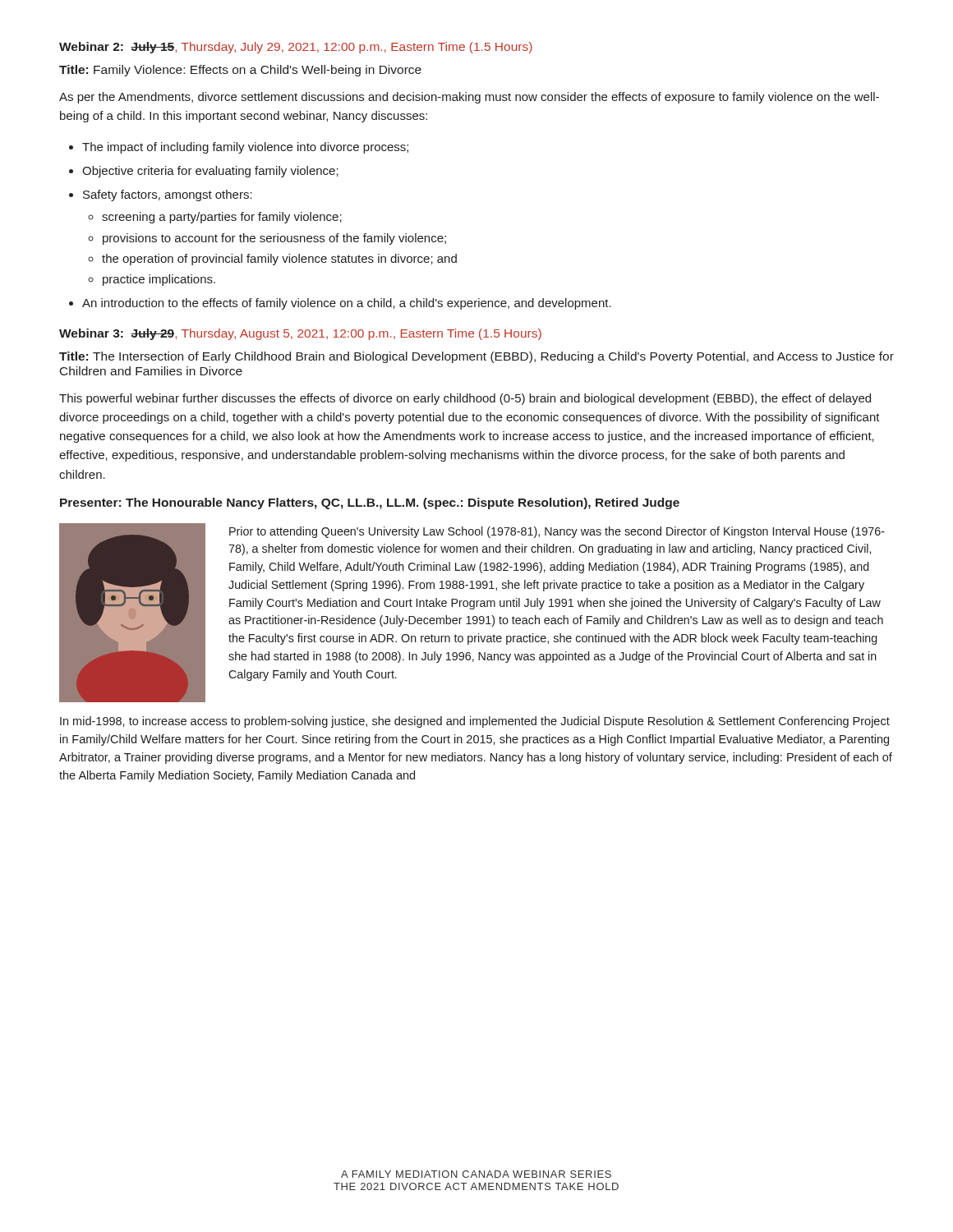Locate the list item that reads "Objective criteria for evaluating family violence;"

pos(204,172)
